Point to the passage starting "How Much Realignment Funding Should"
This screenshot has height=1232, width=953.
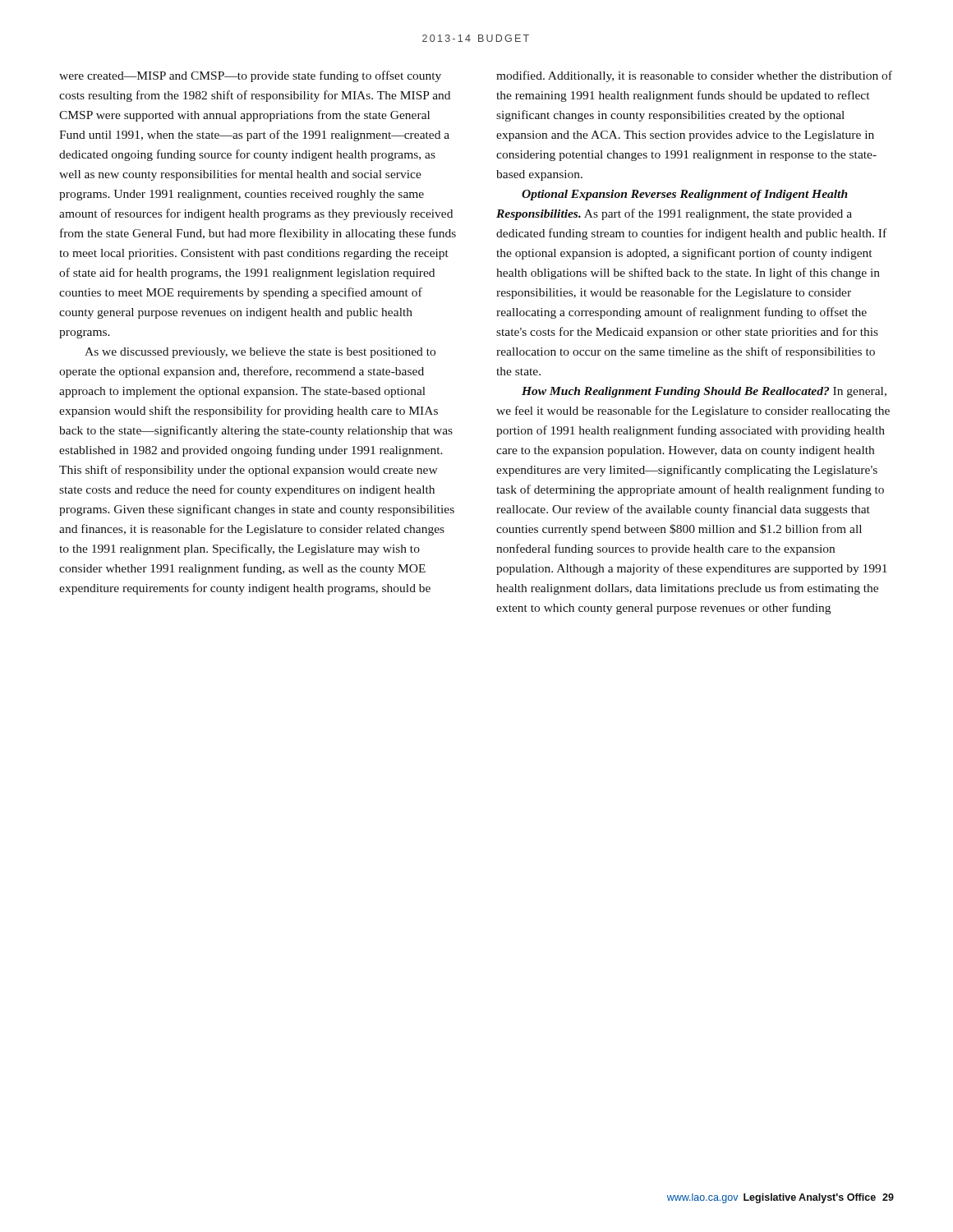click(695, 500)
